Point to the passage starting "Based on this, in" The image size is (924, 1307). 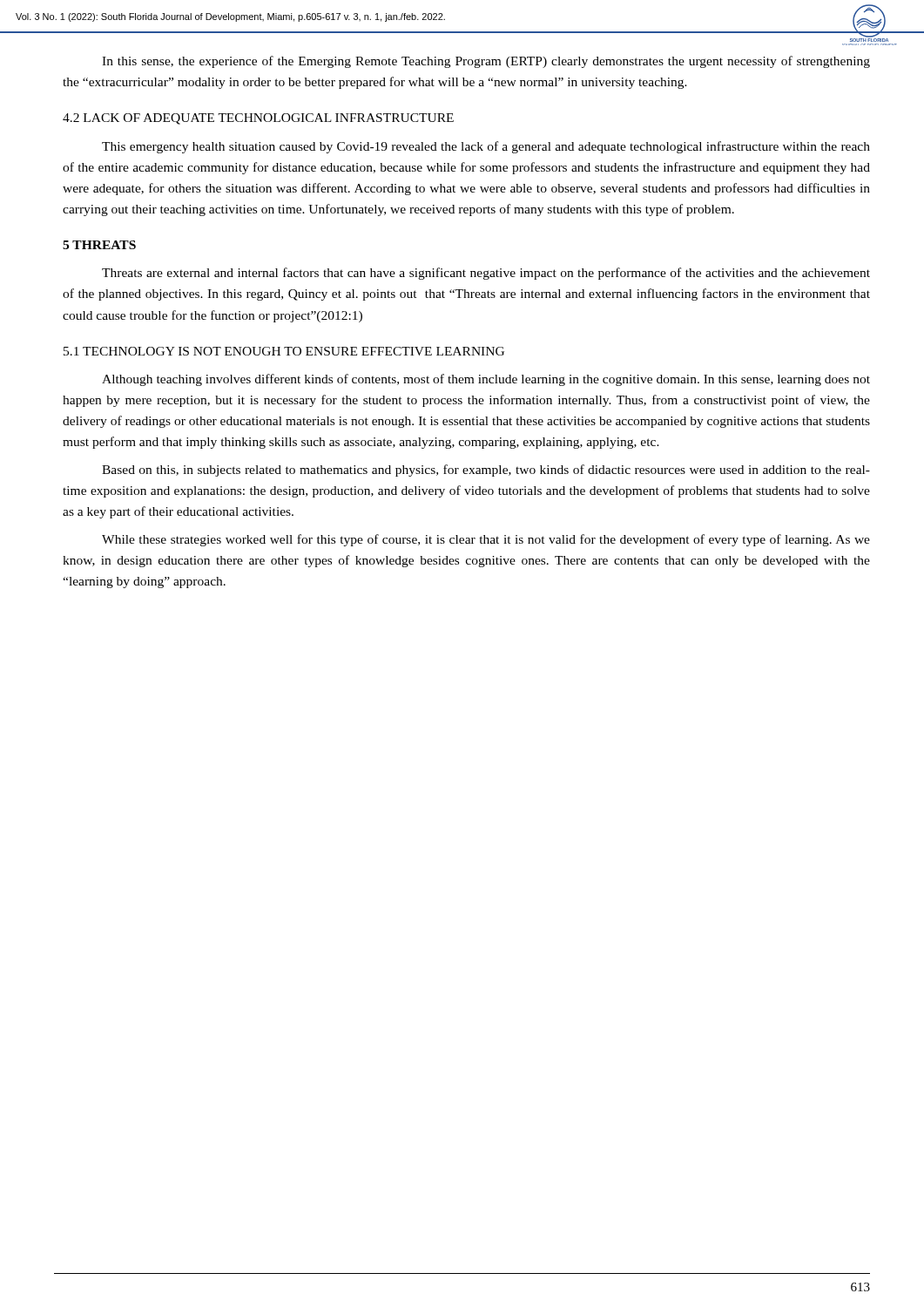click(x=466, y=491)
